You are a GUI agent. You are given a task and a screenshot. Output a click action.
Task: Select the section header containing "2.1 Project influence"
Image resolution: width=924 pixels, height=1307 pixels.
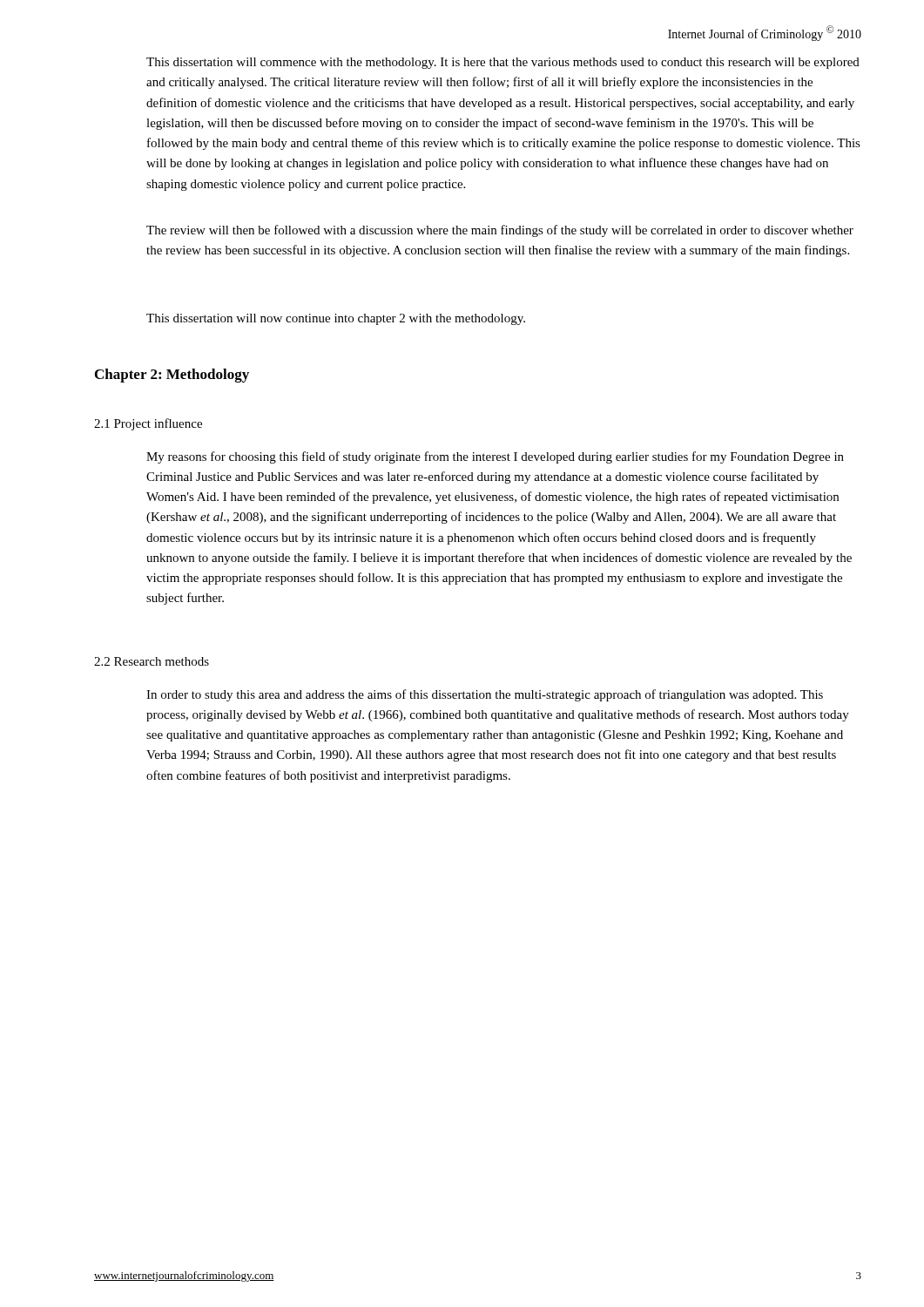pyautogui.click(x=148, y=423)
